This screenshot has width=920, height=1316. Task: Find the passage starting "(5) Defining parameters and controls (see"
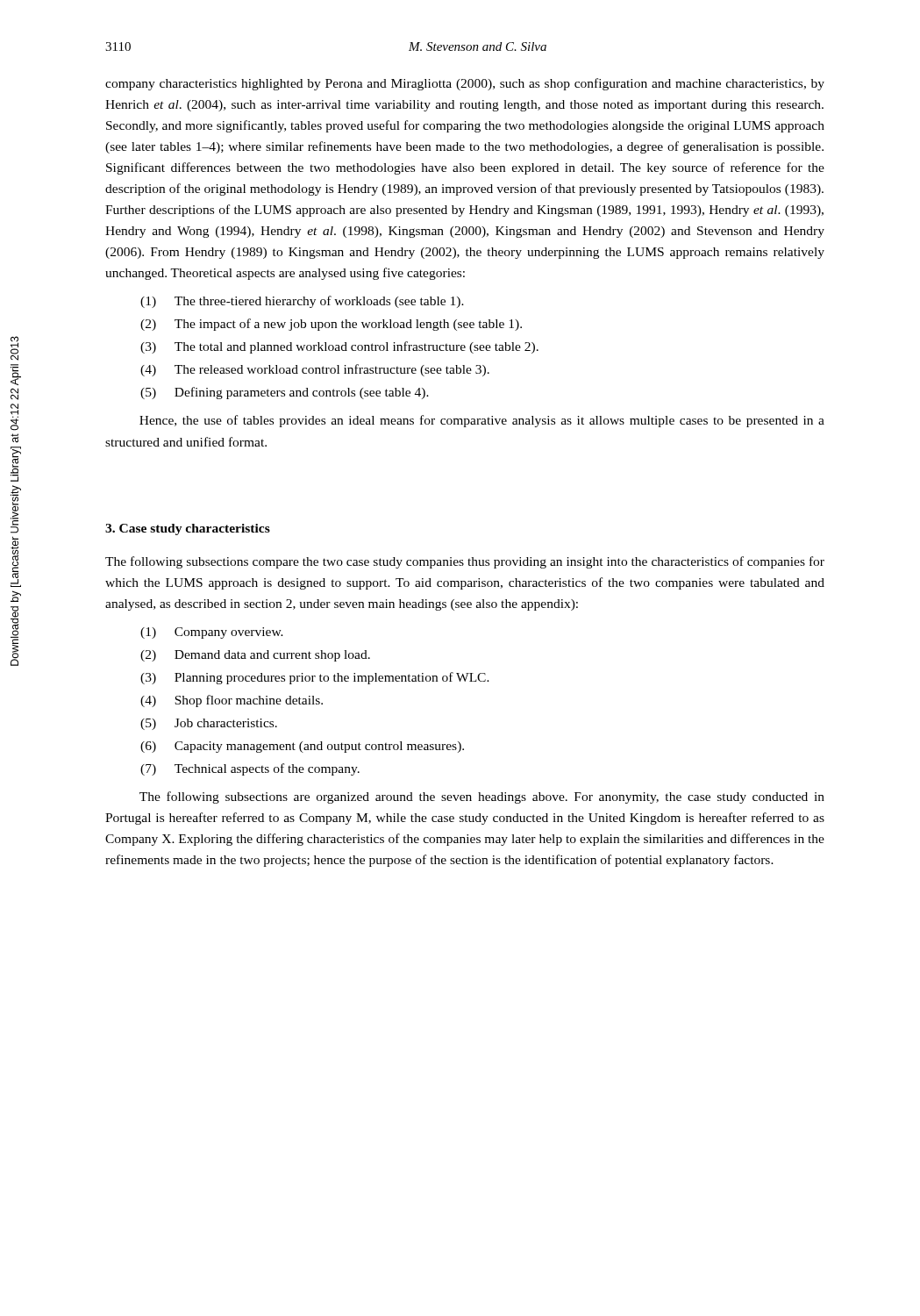(x=285, y=393)
